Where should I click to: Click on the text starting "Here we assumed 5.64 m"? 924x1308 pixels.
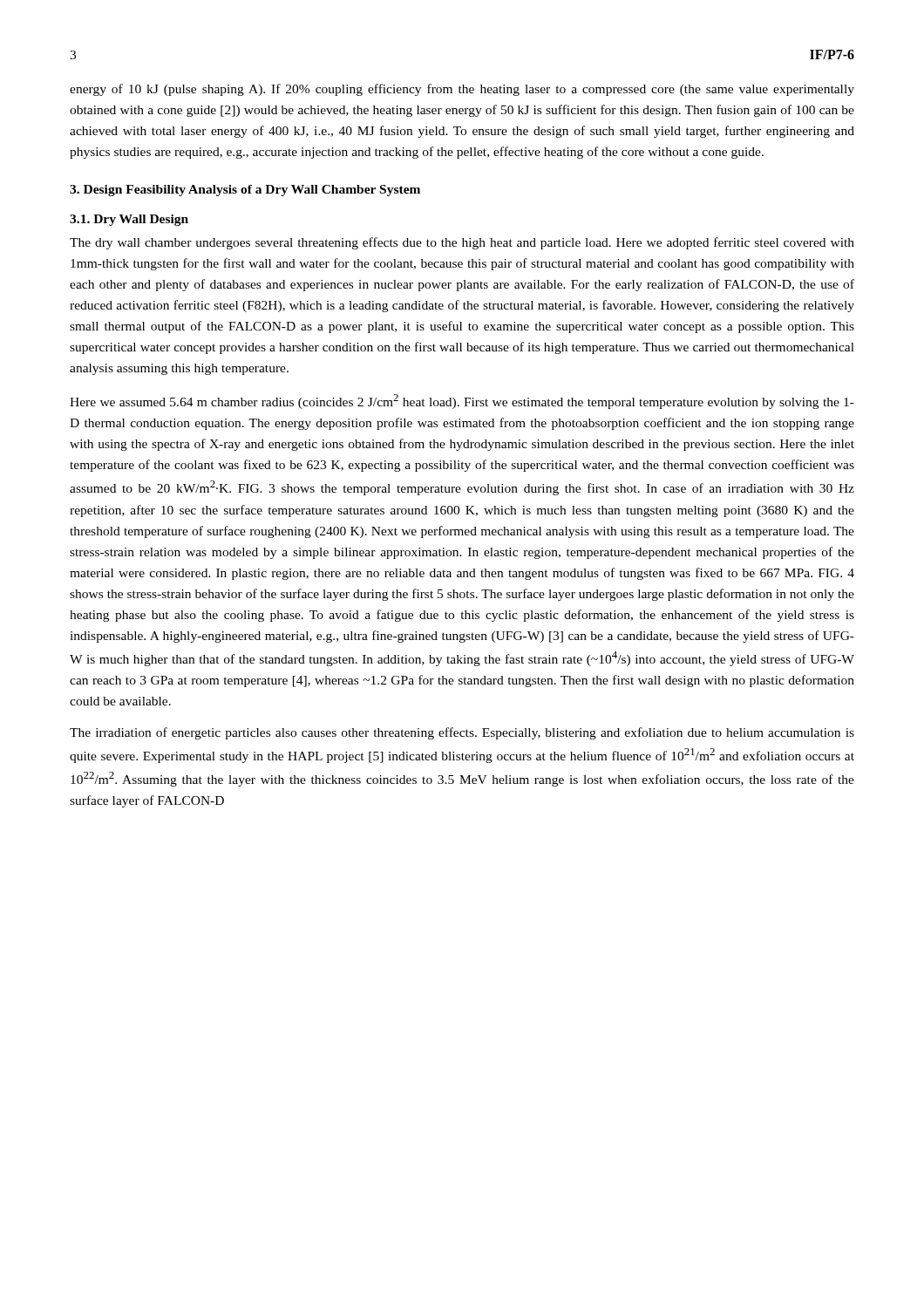pyautogui.click(x=462, y=549)
